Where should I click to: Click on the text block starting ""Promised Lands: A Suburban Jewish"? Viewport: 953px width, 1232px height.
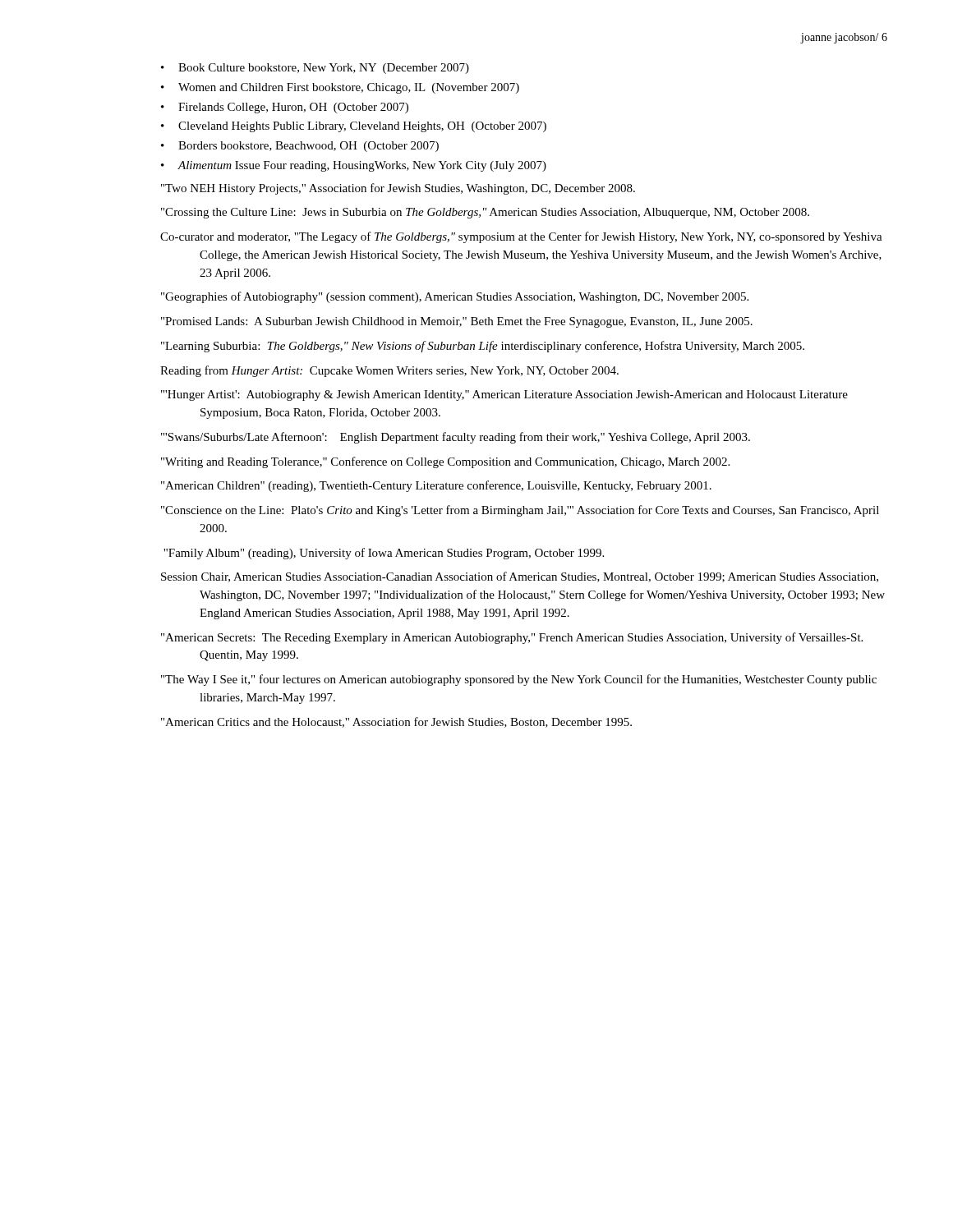pyautogui.click(x=457, y=321)
